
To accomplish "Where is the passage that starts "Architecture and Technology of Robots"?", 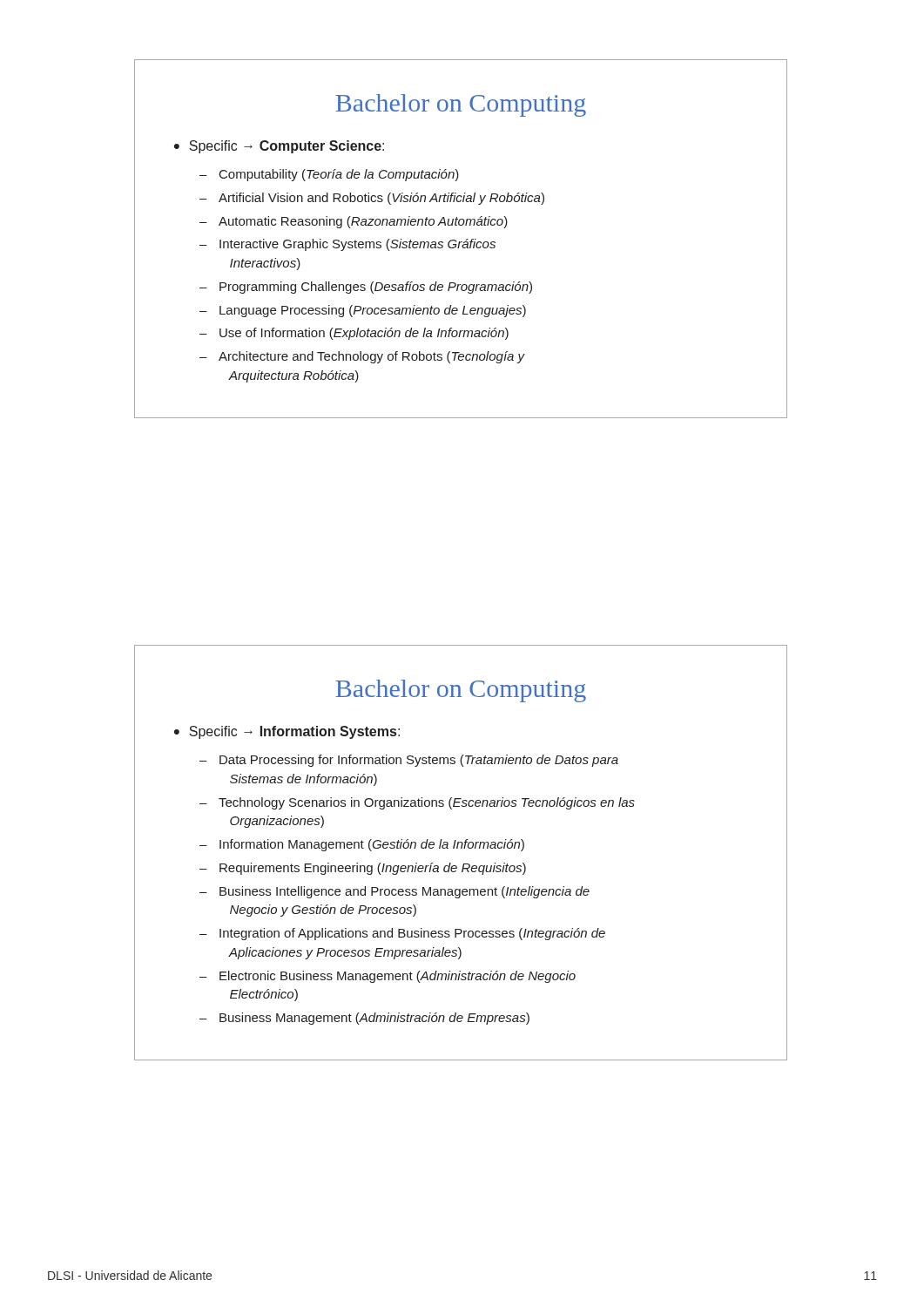I will 371,365.
